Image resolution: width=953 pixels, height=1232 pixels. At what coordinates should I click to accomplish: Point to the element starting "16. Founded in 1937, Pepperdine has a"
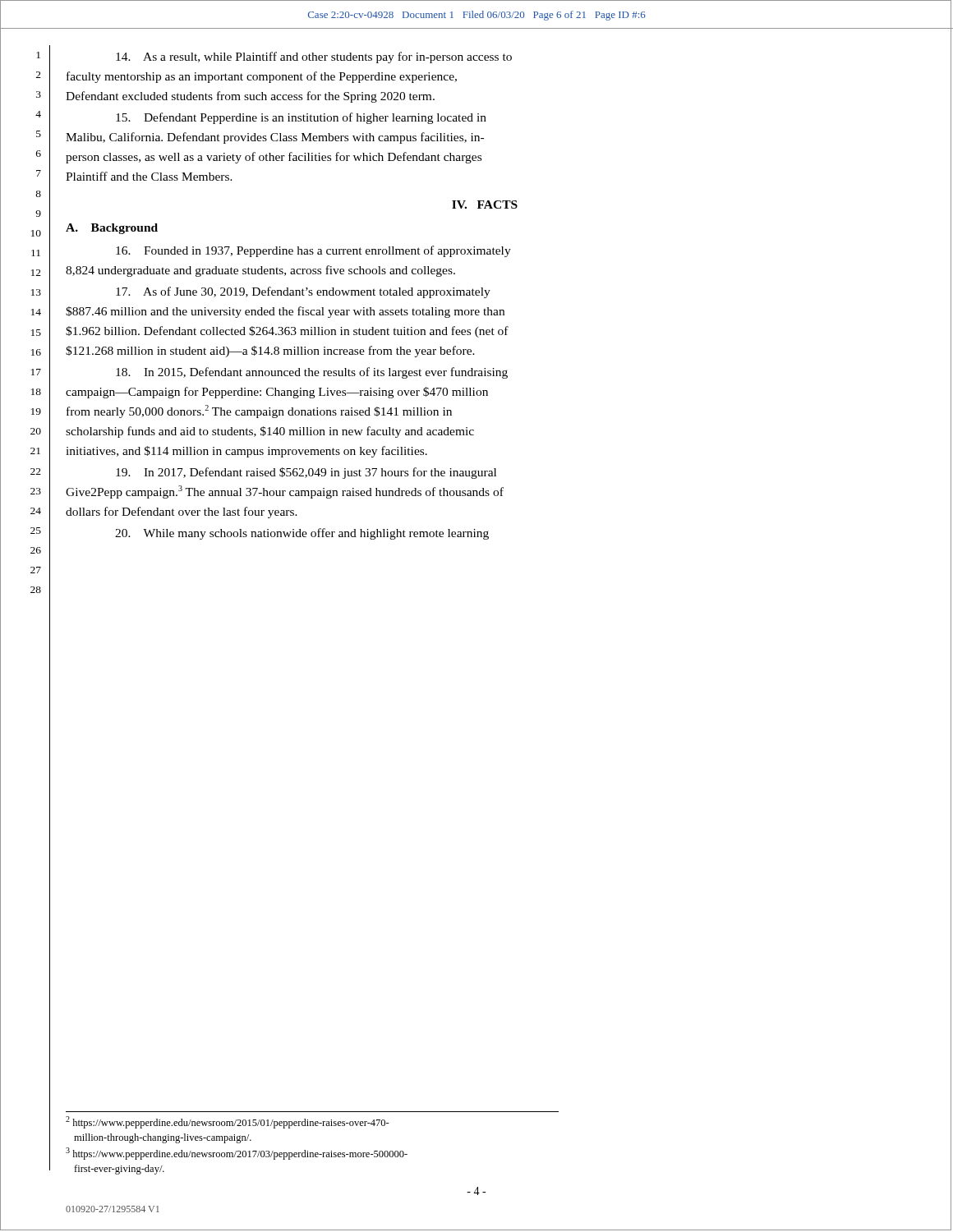click(313, 250)
